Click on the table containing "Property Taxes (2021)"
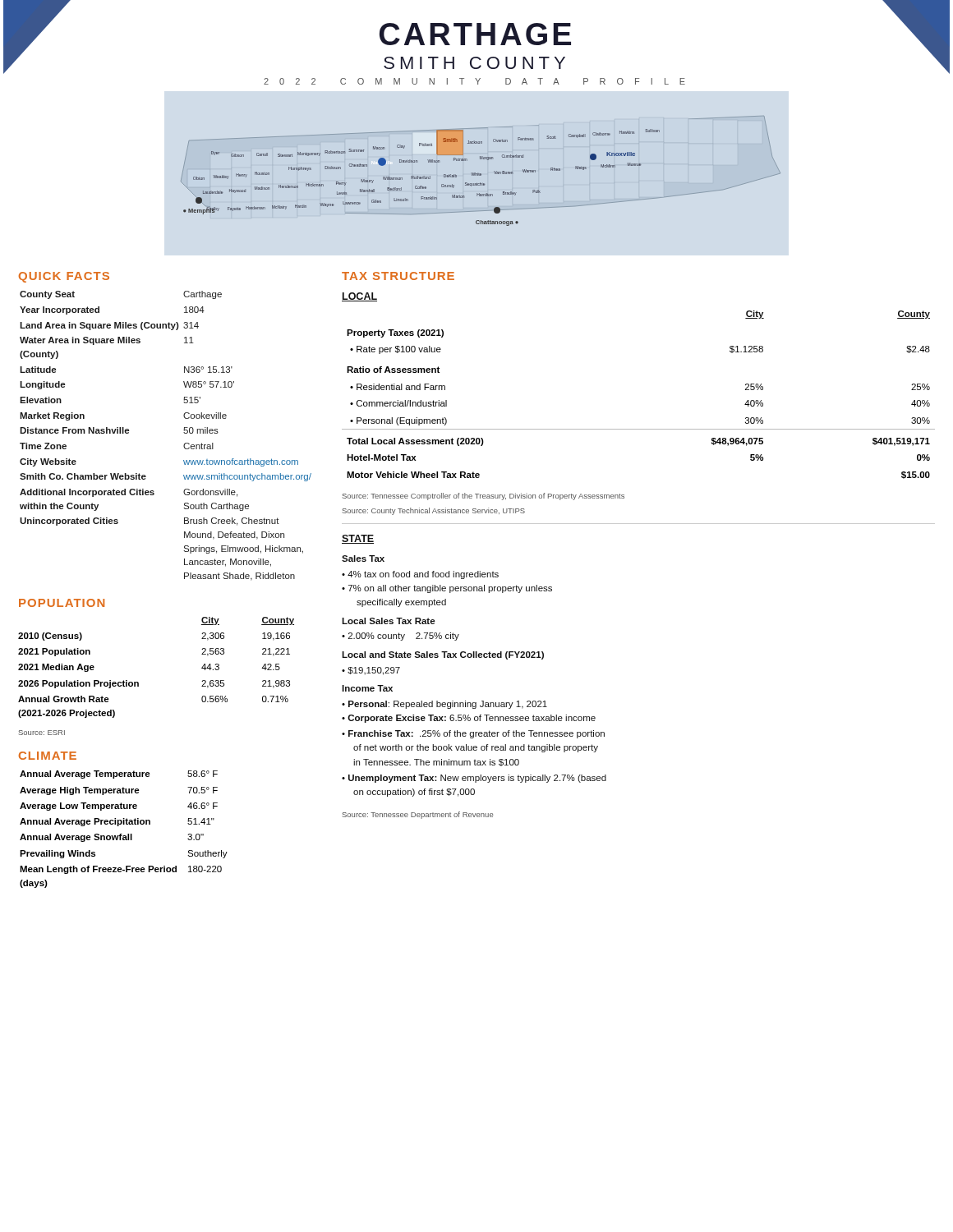 click(x=638, y=395)
